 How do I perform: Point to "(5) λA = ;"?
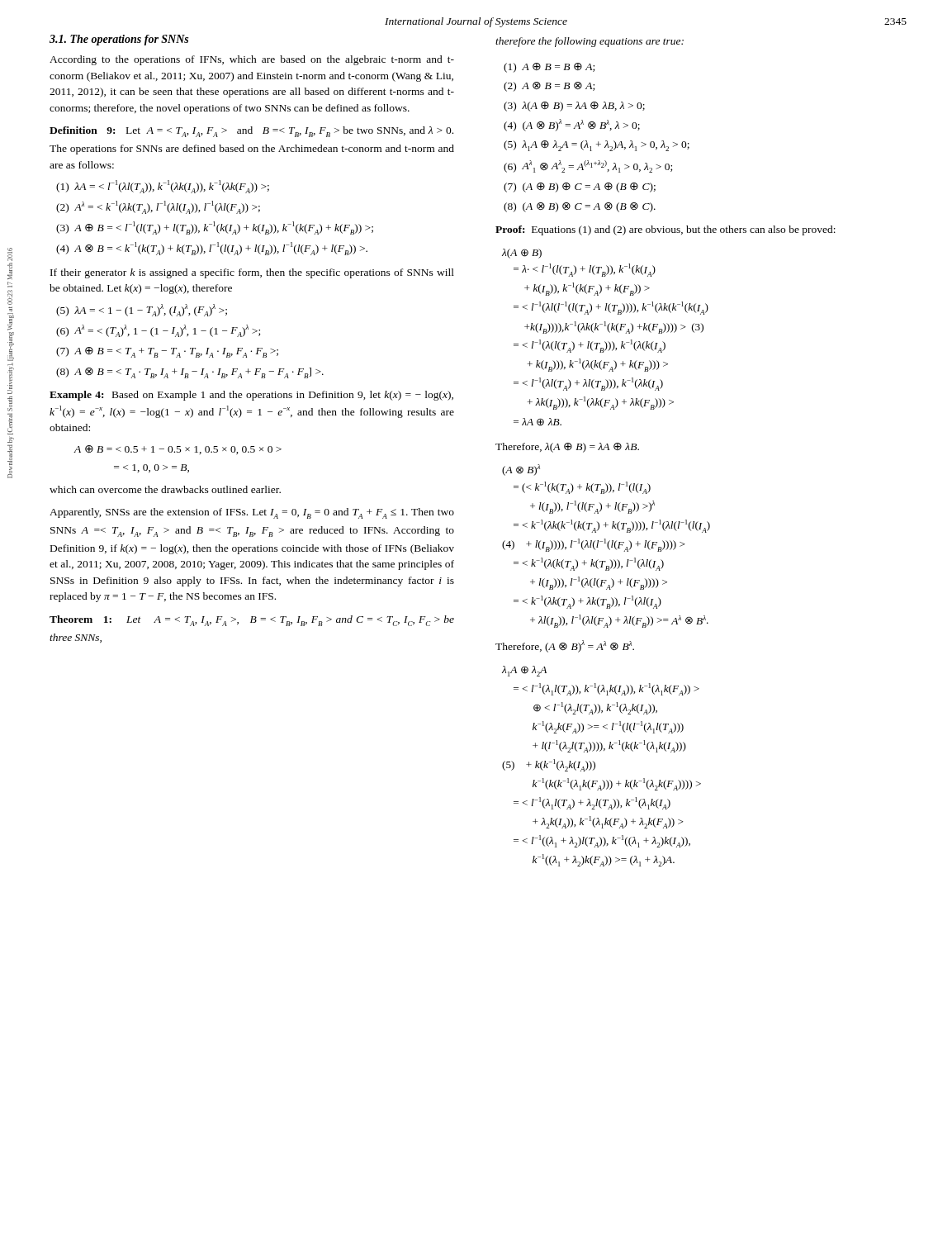pyautogui.click(x=142, y=310)
